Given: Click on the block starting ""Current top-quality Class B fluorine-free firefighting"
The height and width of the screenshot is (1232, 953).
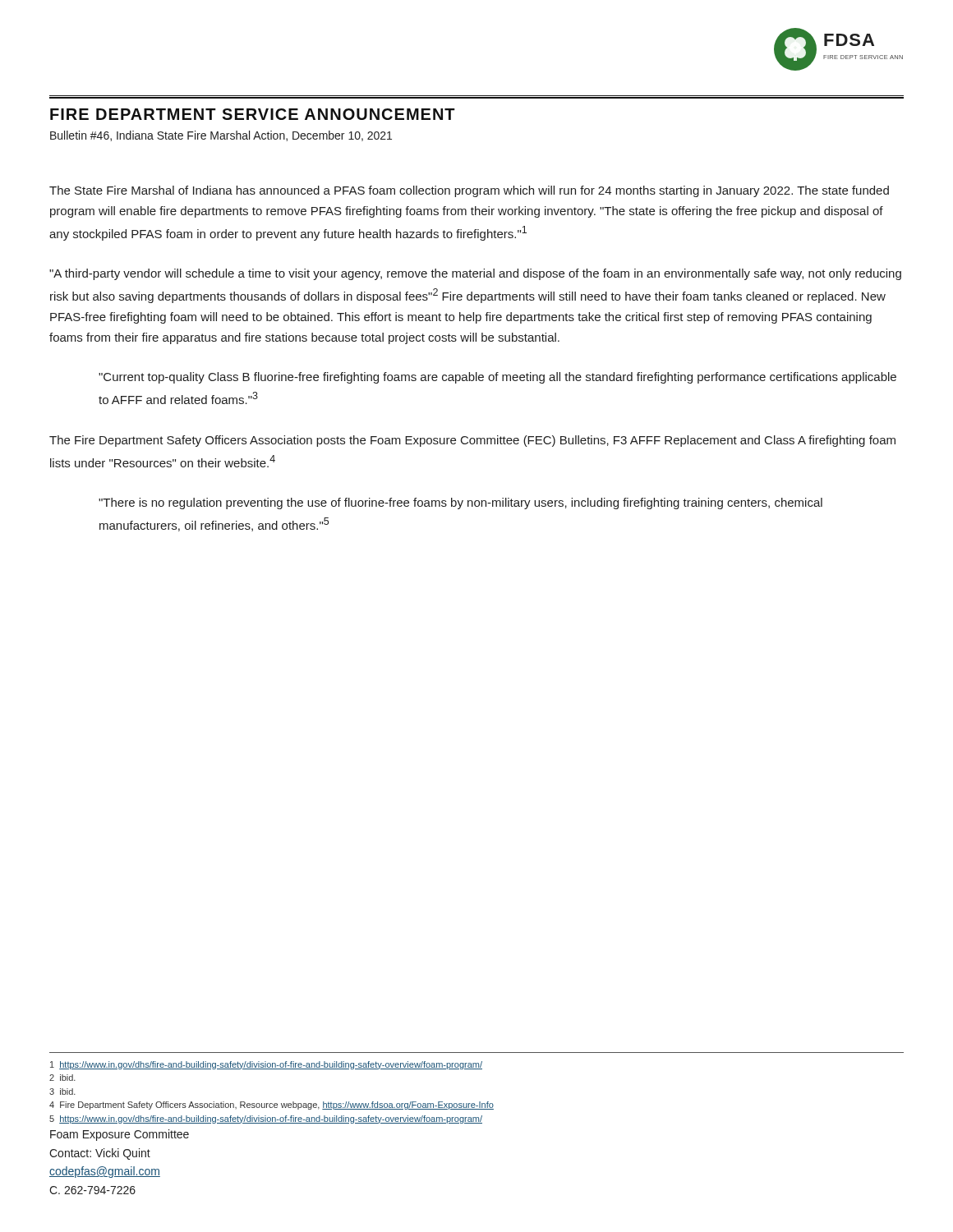Looking at the screenshot, I should (x=498, y=388).
